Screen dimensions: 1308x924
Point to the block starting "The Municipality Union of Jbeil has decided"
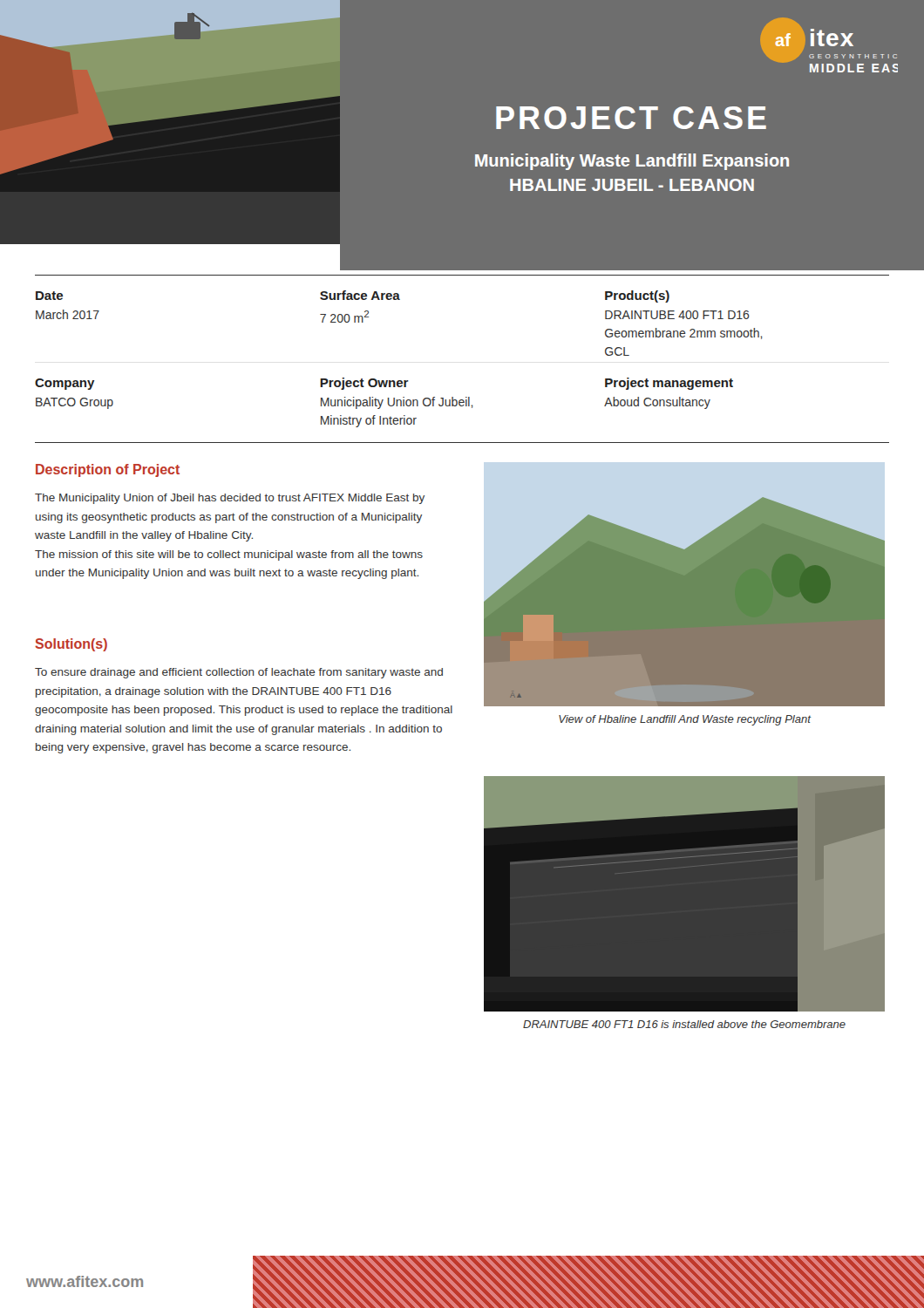230,535
